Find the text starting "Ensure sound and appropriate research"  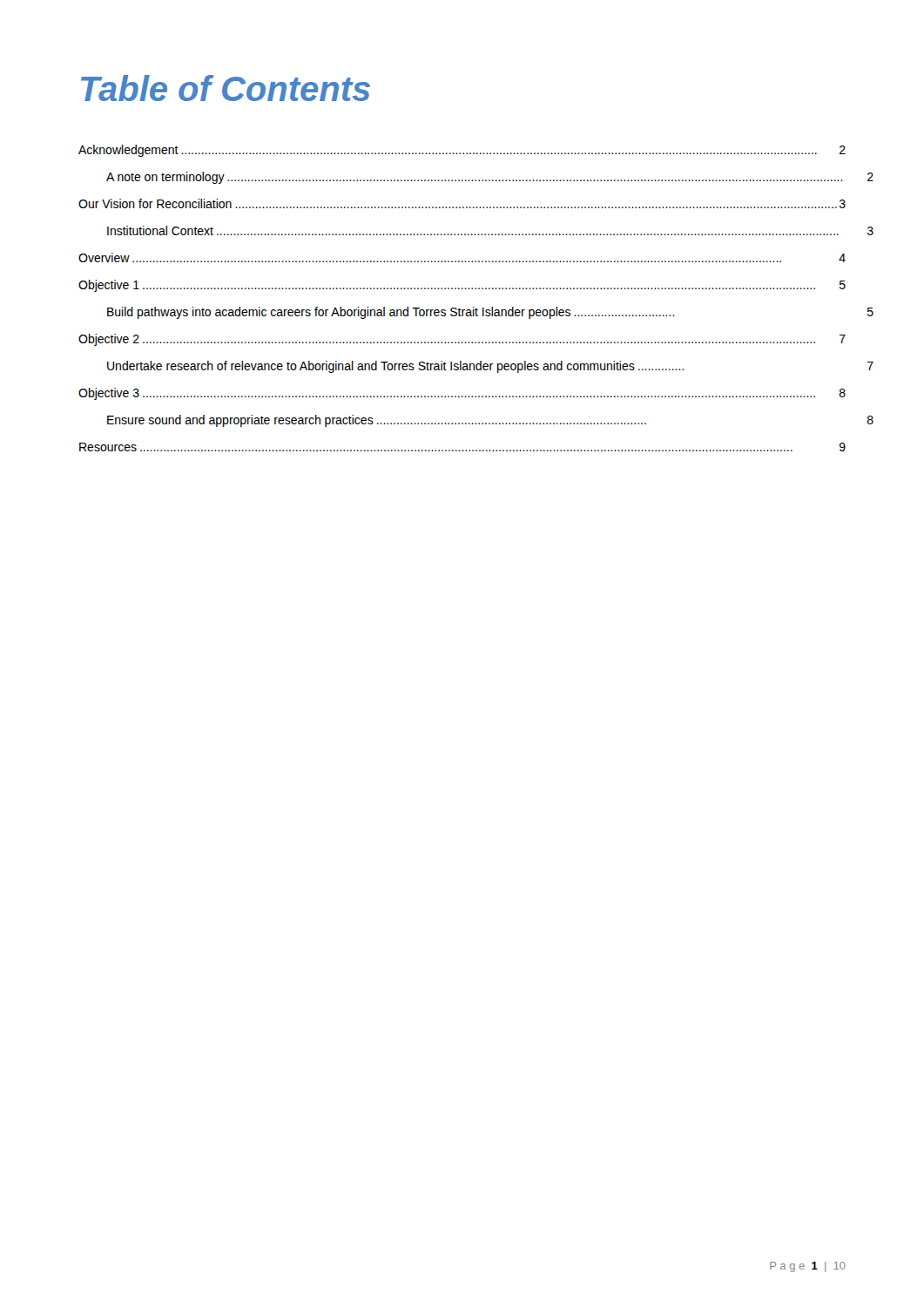coord(462,420)
